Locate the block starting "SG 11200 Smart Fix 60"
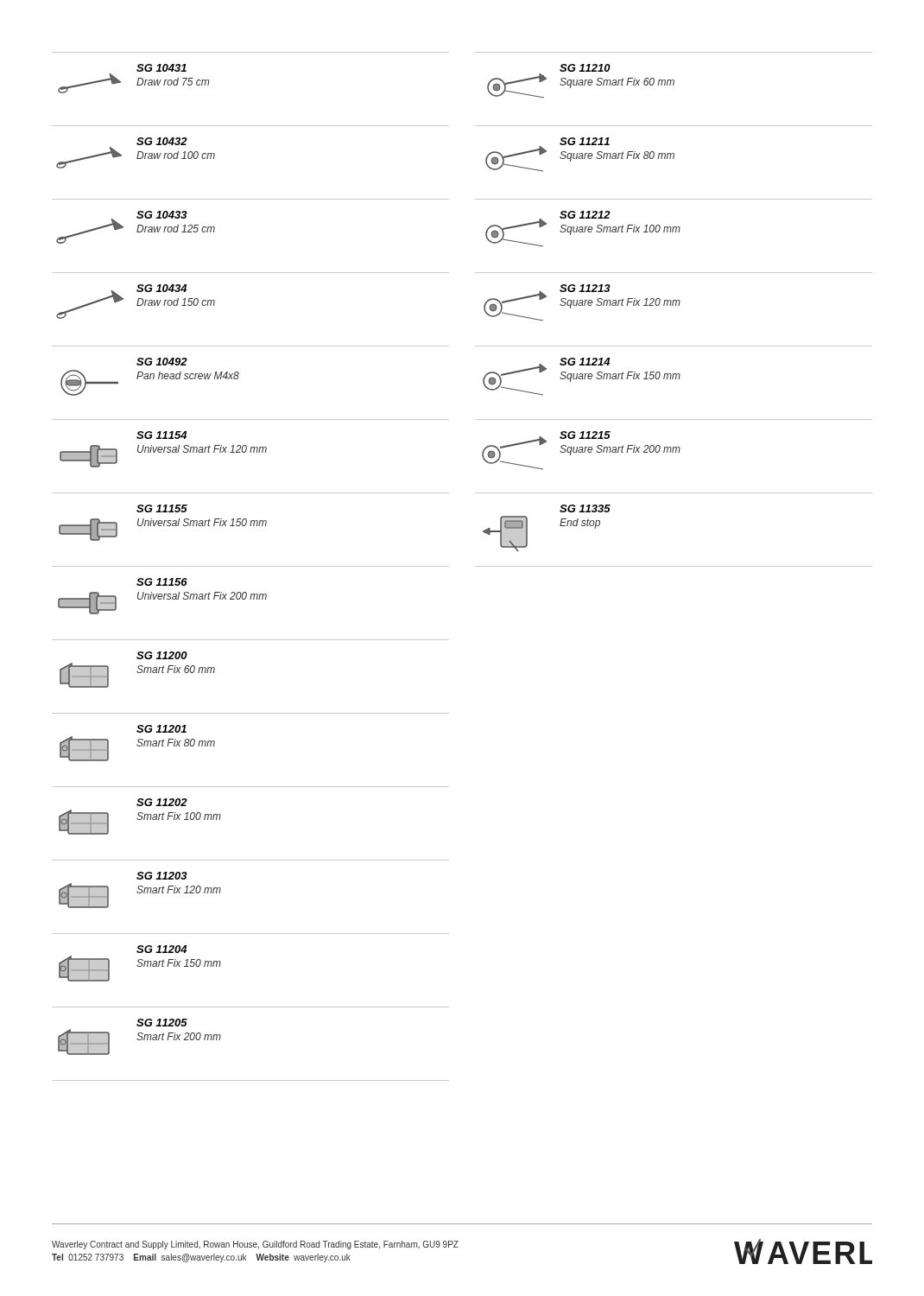 tap(162, 655)
